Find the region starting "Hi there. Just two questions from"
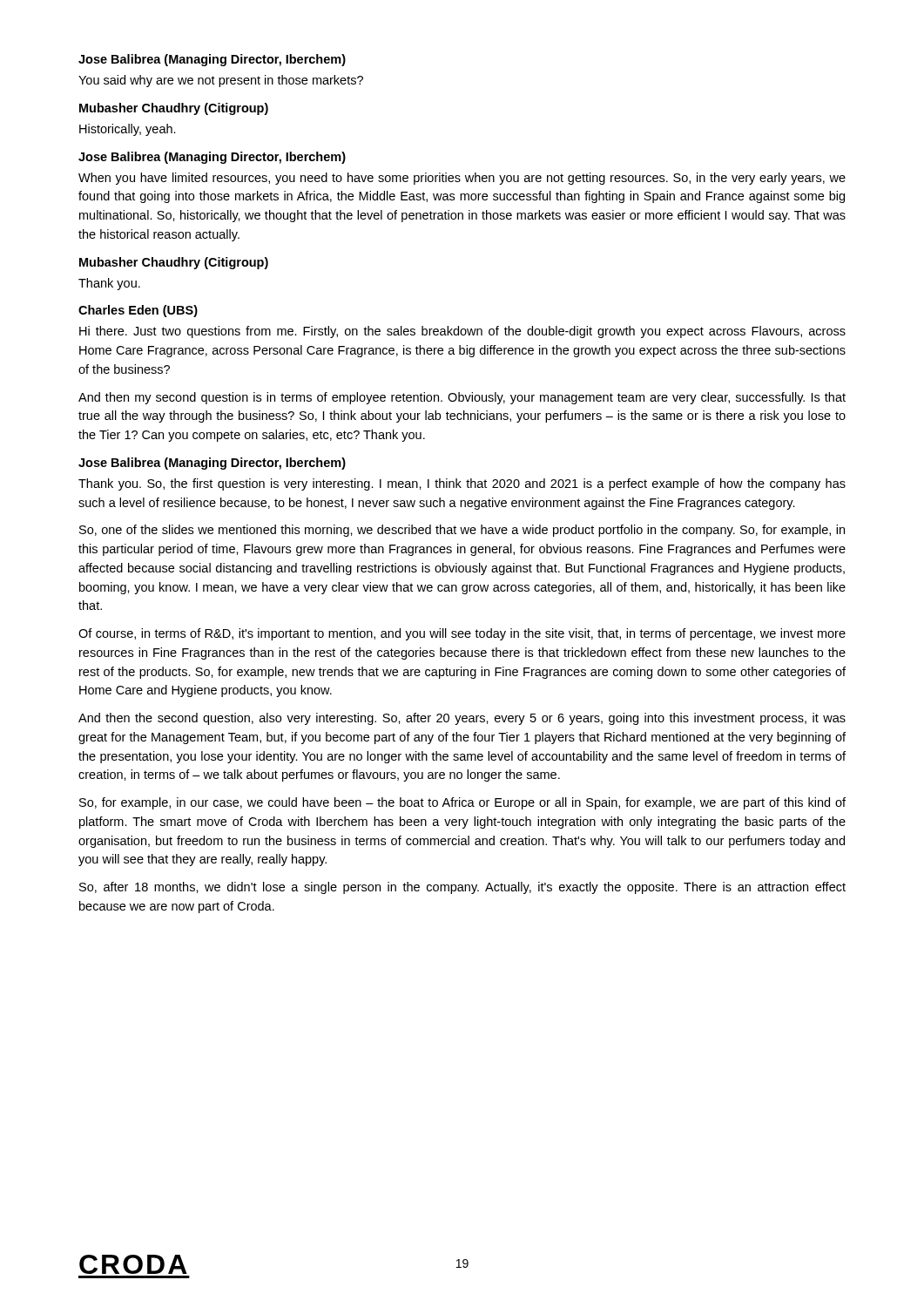 click(462, 350)
